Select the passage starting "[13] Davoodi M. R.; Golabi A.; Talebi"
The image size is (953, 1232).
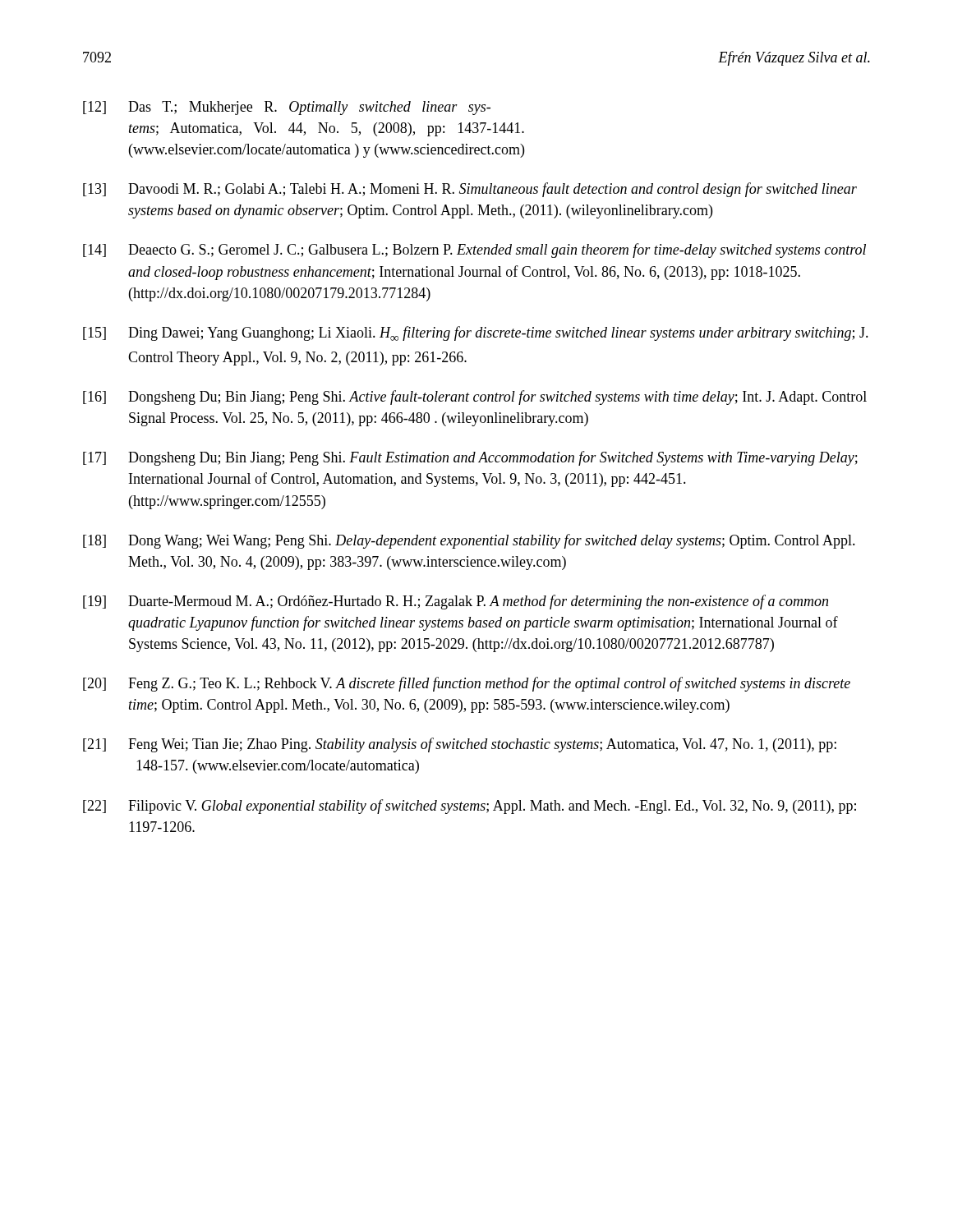click(x=476, y=200)
